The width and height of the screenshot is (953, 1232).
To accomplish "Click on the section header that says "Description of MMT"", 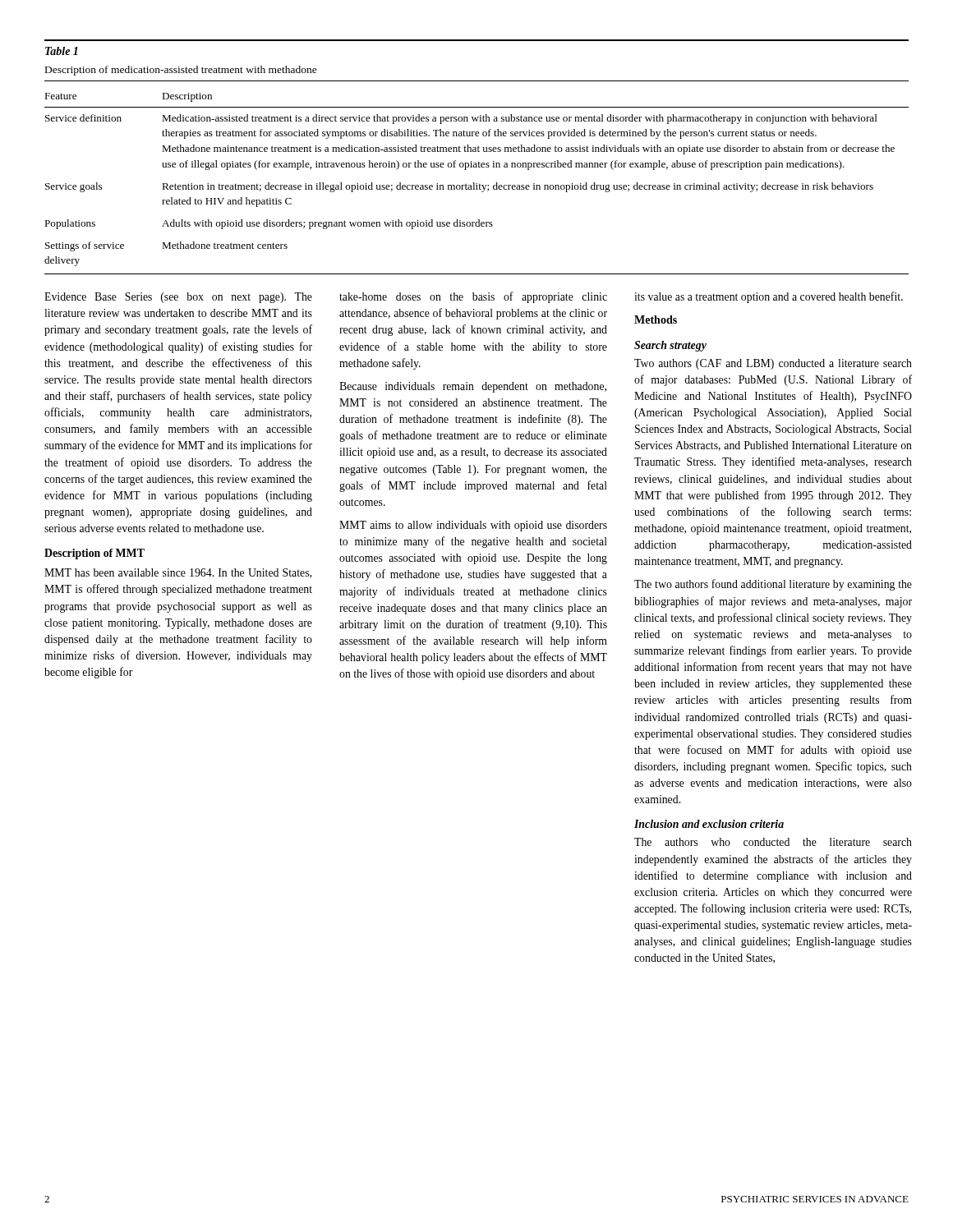I will [94, 554].
